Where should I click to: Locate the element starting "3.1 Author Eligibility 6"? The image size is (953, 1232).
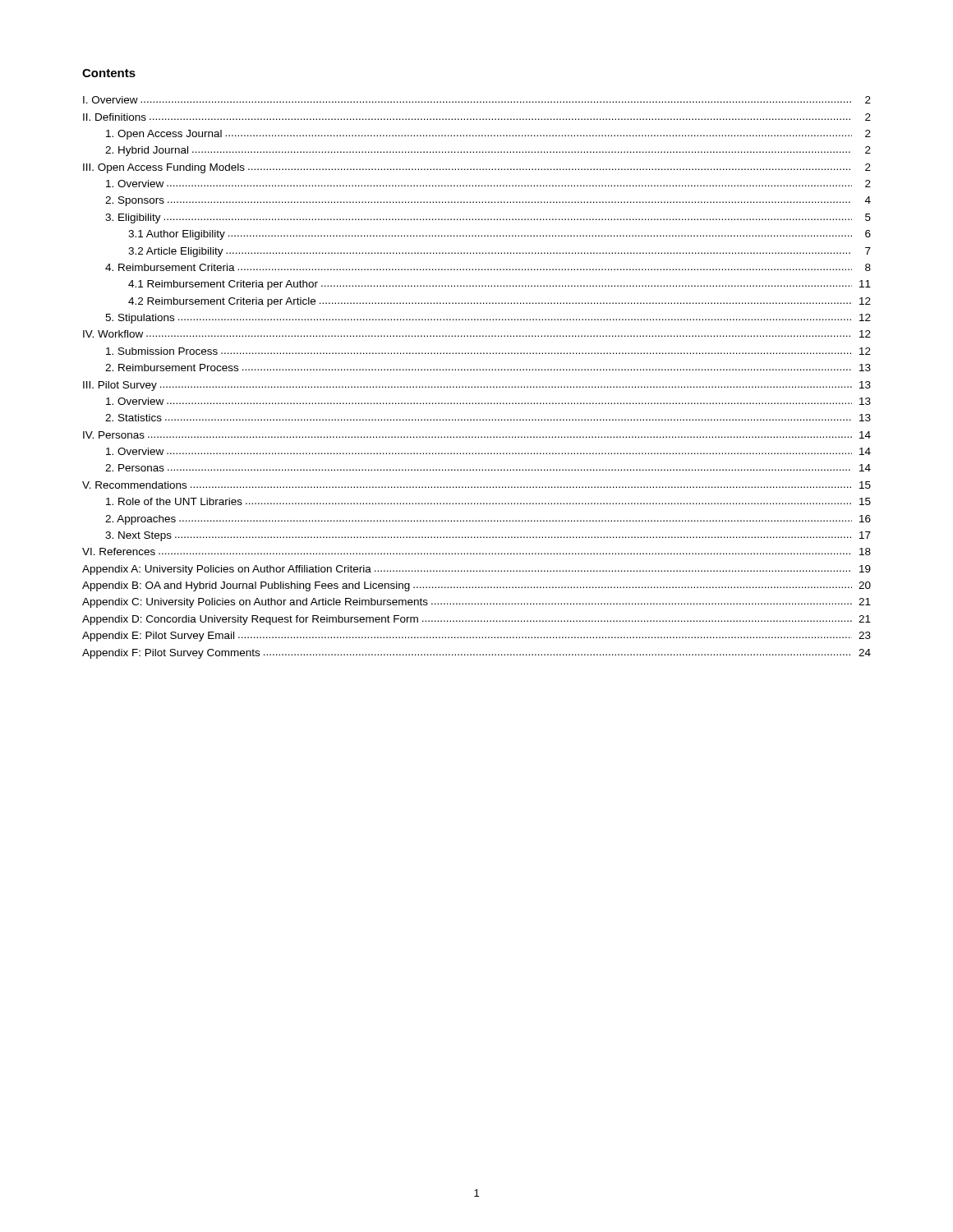coord(476,233)
